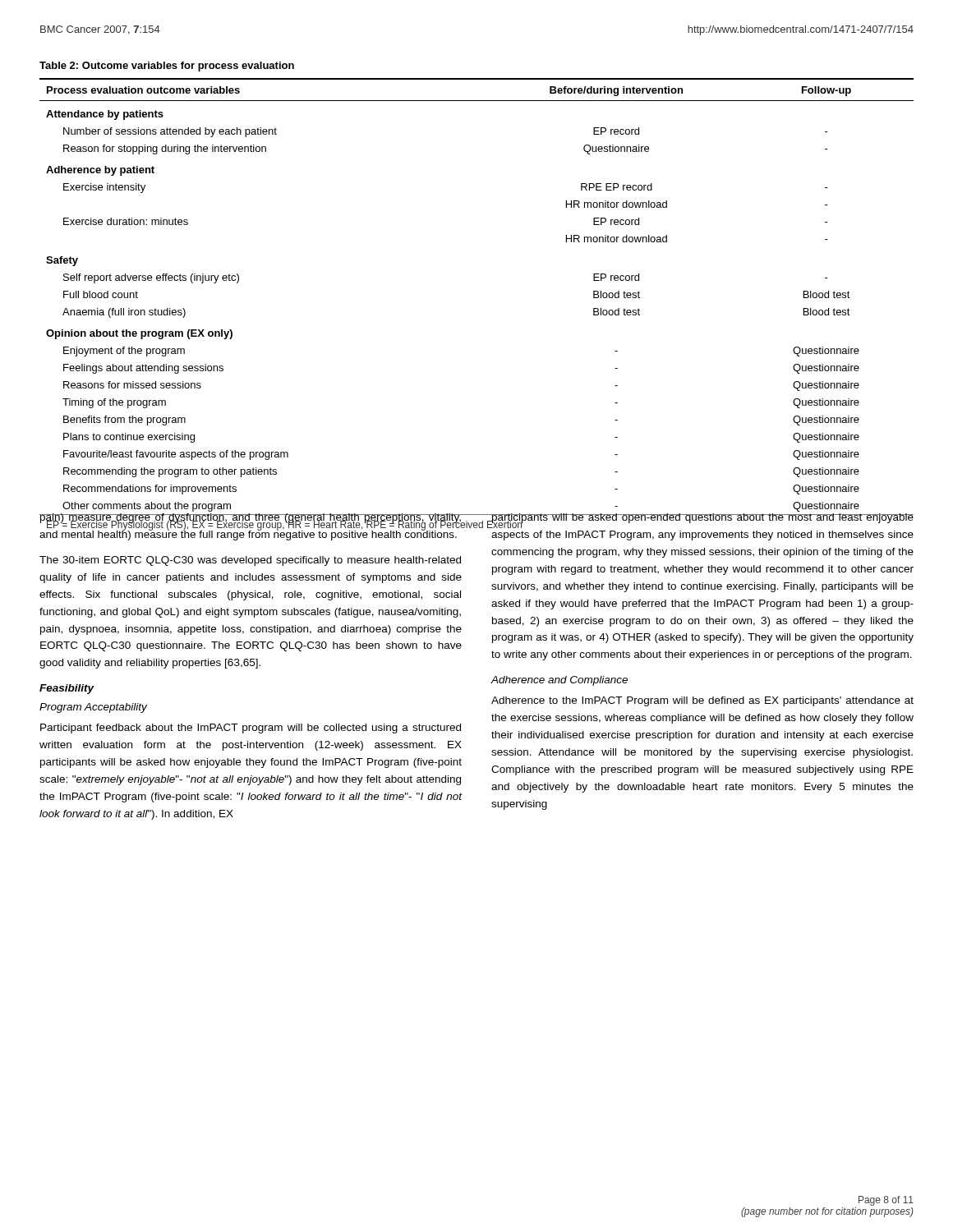Image resolution: width=953 pixels, height=1232 pixels.
Task: Click on the caption containing "Table 2: Outcome variables for process"
Action: tap(167, 65)
